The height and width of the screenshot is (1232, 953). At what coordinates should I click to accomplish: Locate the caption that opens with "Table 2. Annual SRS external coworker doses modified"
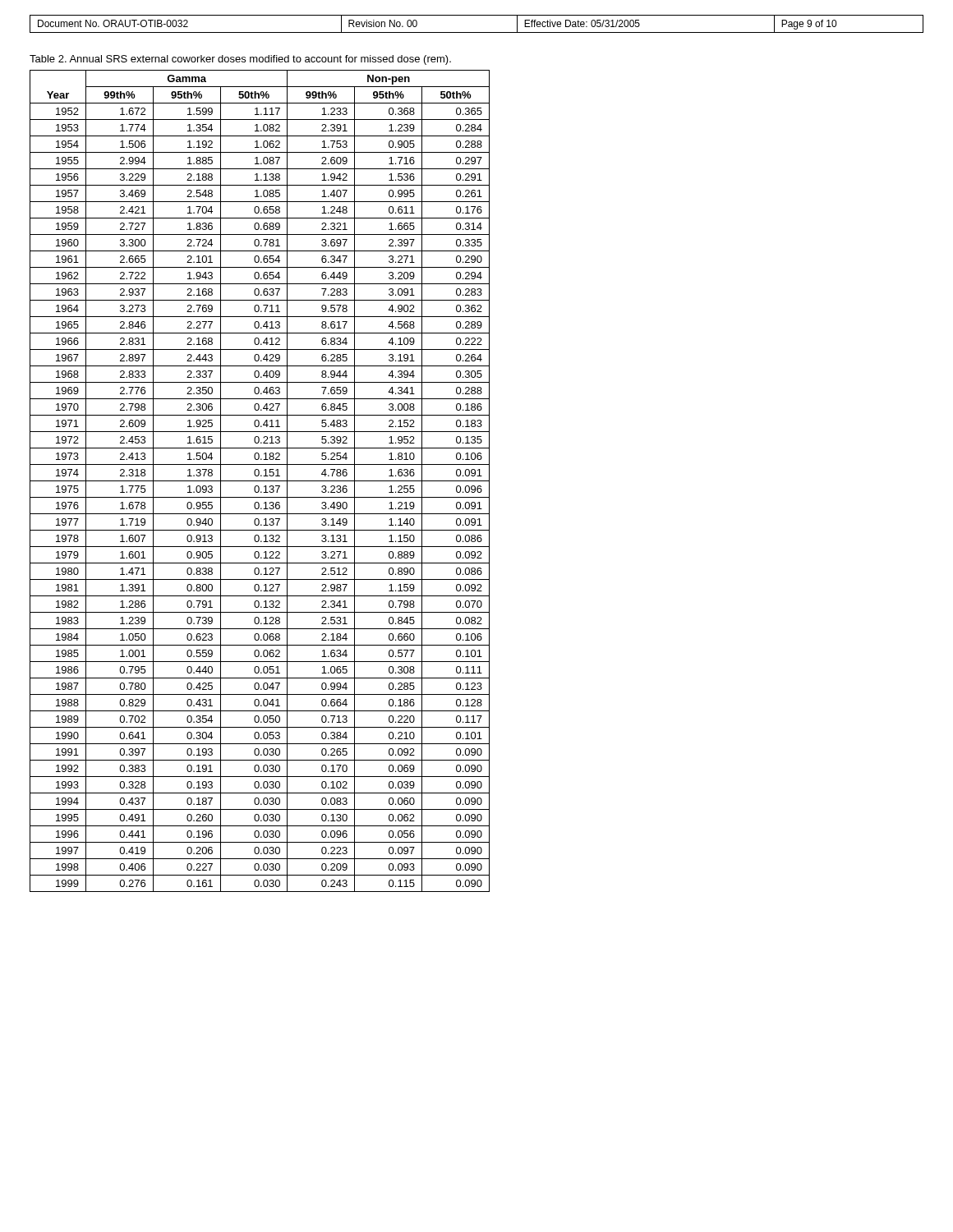click(x=241, y=59)
